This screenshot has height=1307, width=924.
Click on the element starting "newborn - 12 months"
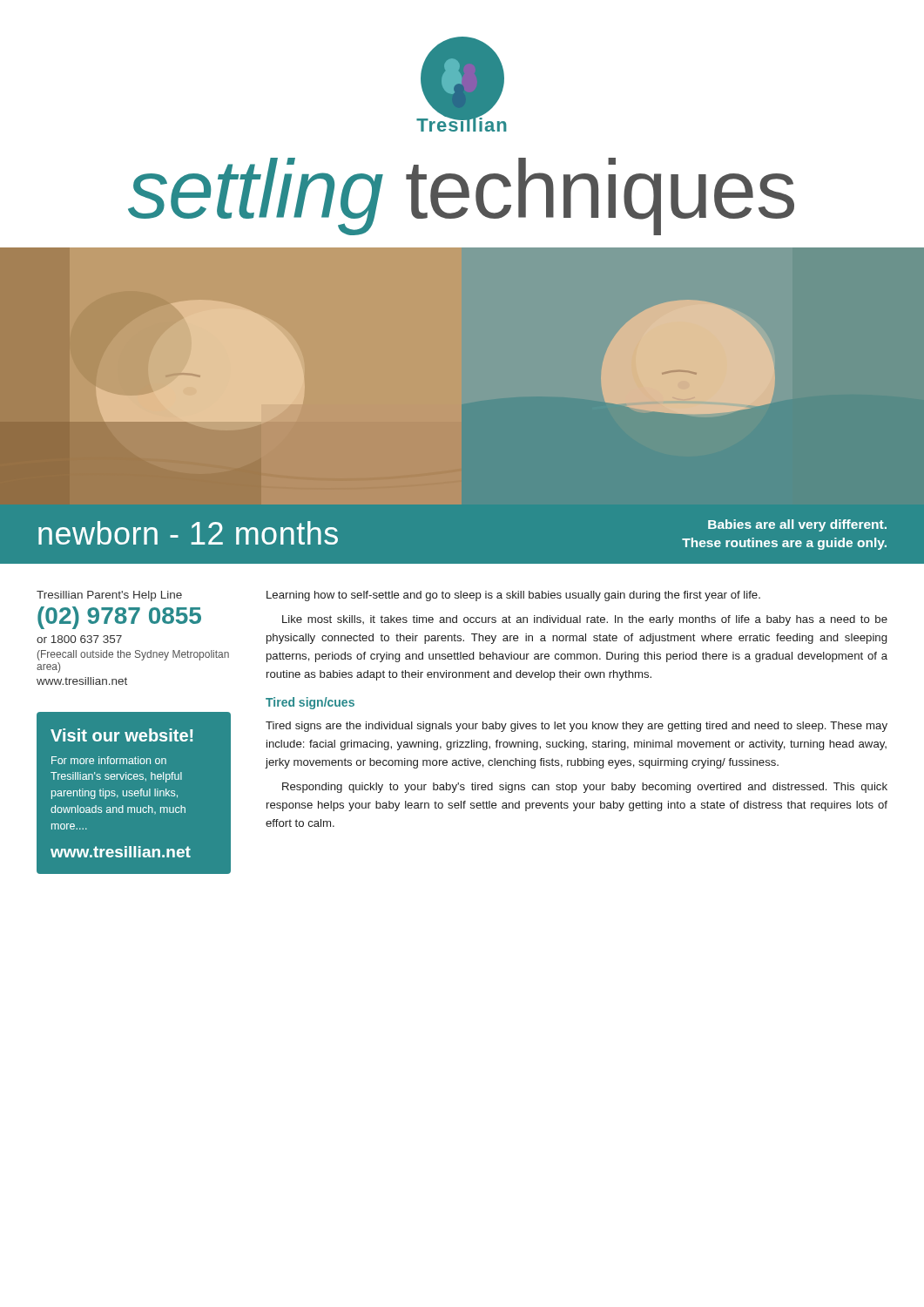pos(188,533)
